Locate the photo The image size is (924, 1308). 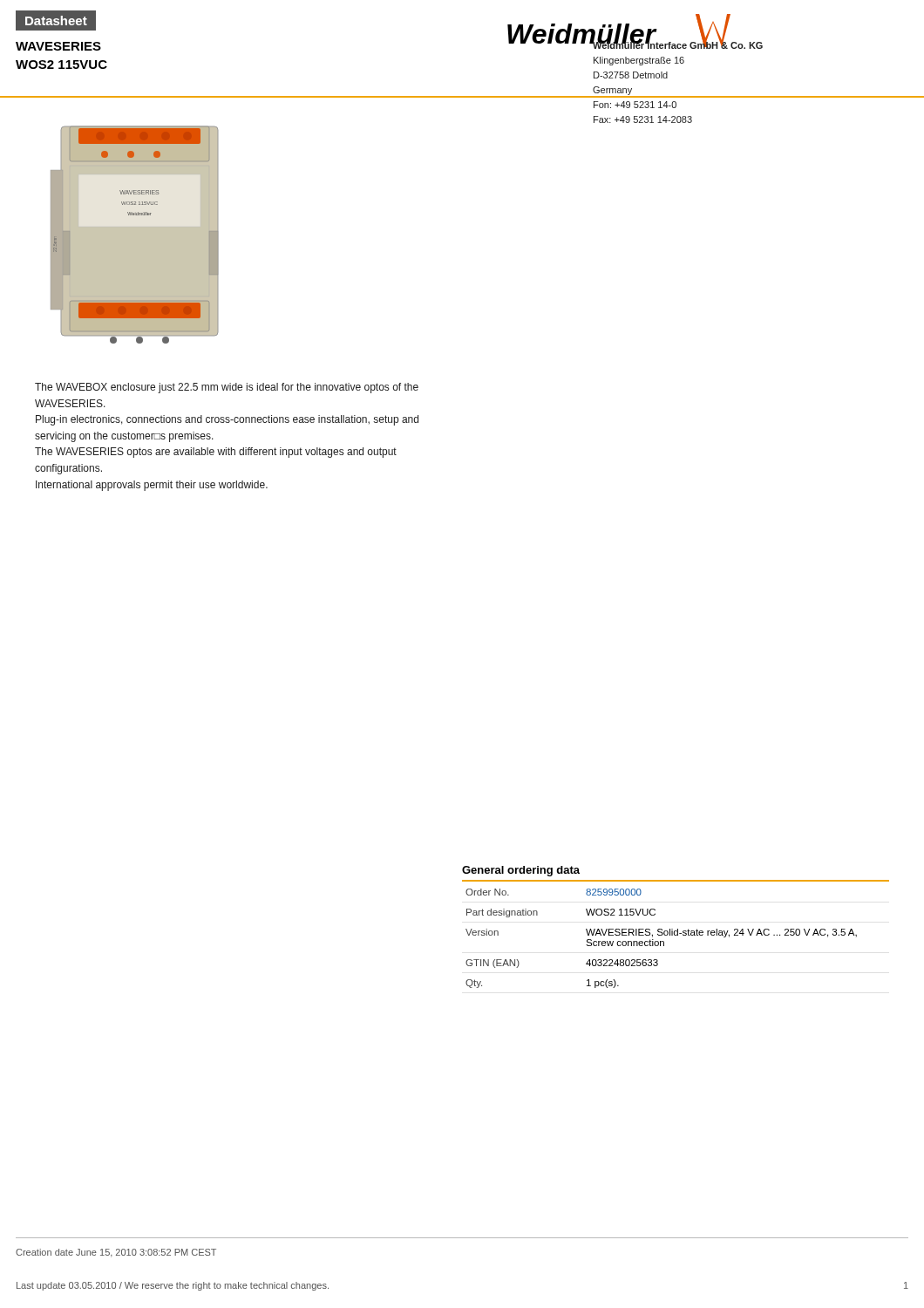pyautogui.click(x=153, y=240)
